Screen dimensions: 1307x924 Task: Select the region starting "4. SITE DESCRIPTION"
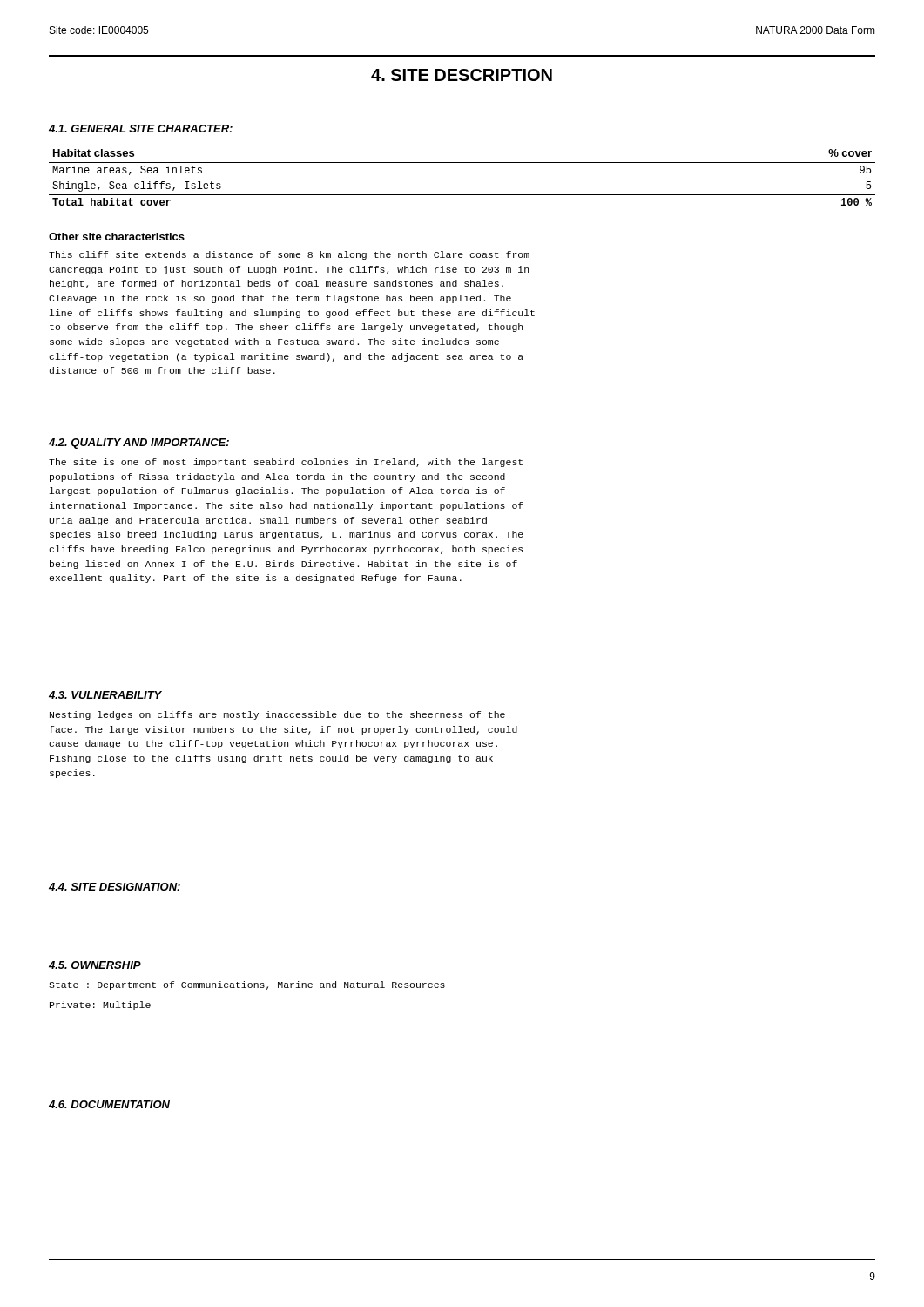(x=462, y=75)
